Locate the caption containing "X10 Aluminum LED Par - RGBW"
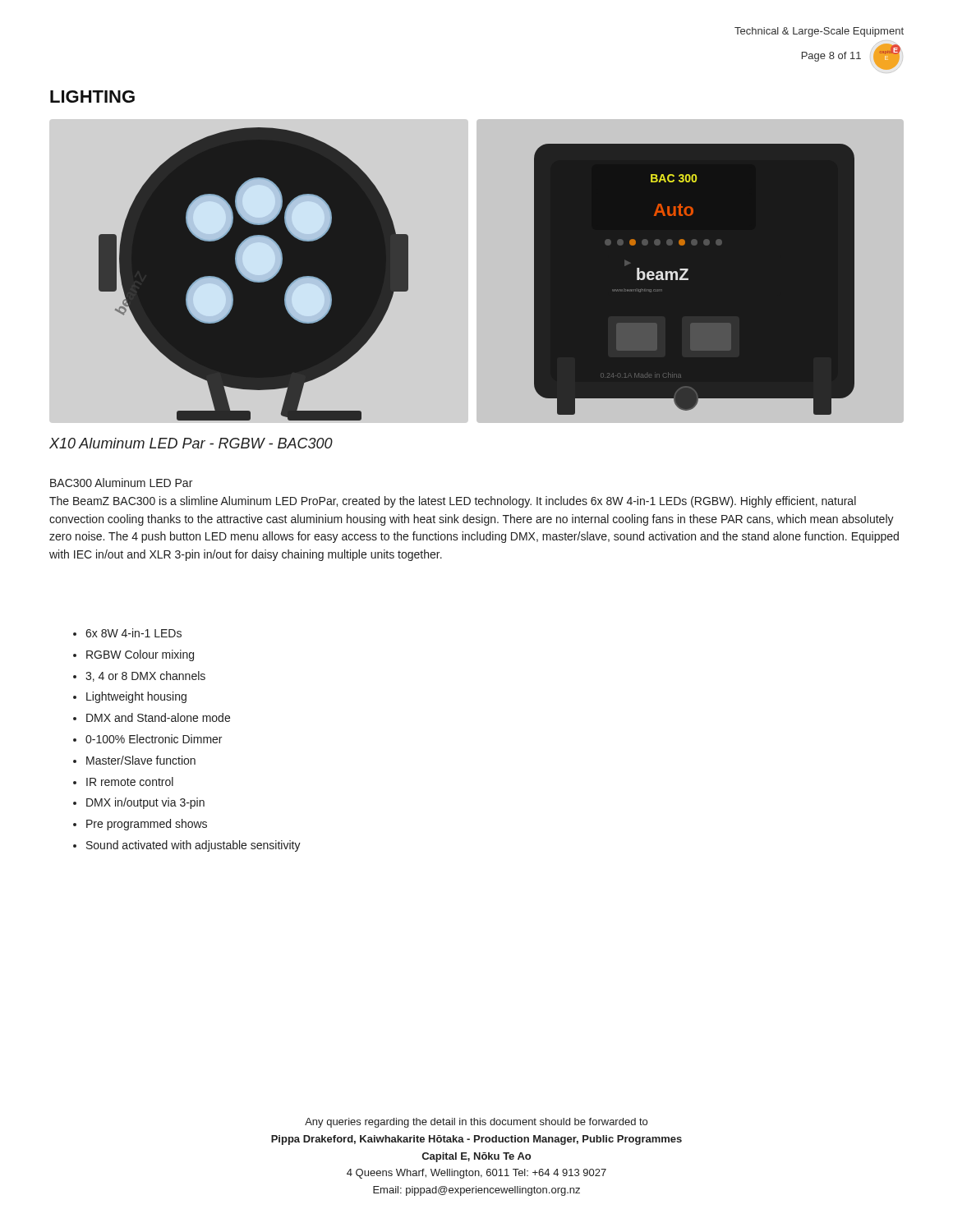This screenshot has width=953, height=1232. (x=191, y=444)
